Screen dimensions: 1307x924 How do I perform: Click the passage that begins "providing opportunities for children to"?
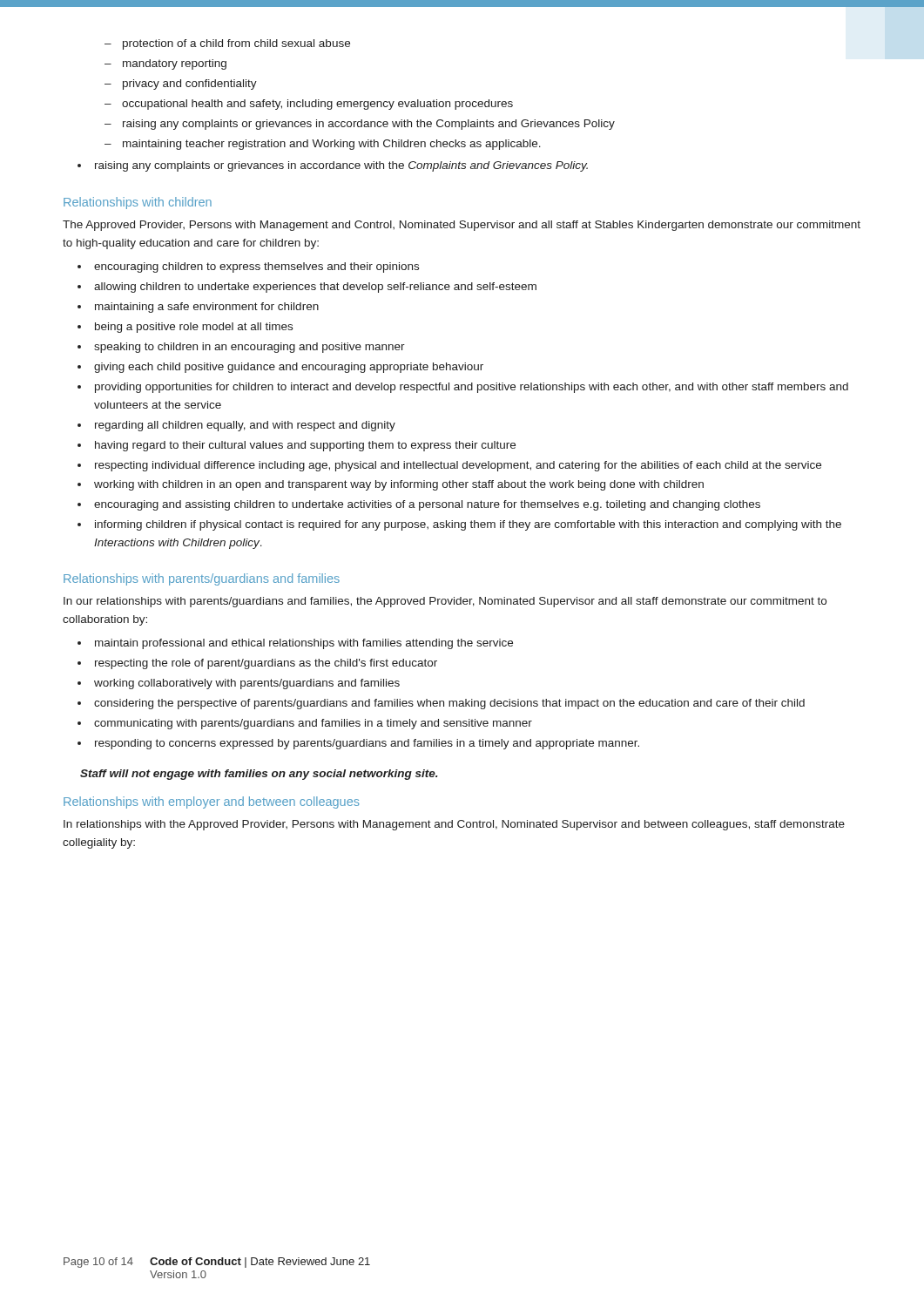tap(476, 396)
